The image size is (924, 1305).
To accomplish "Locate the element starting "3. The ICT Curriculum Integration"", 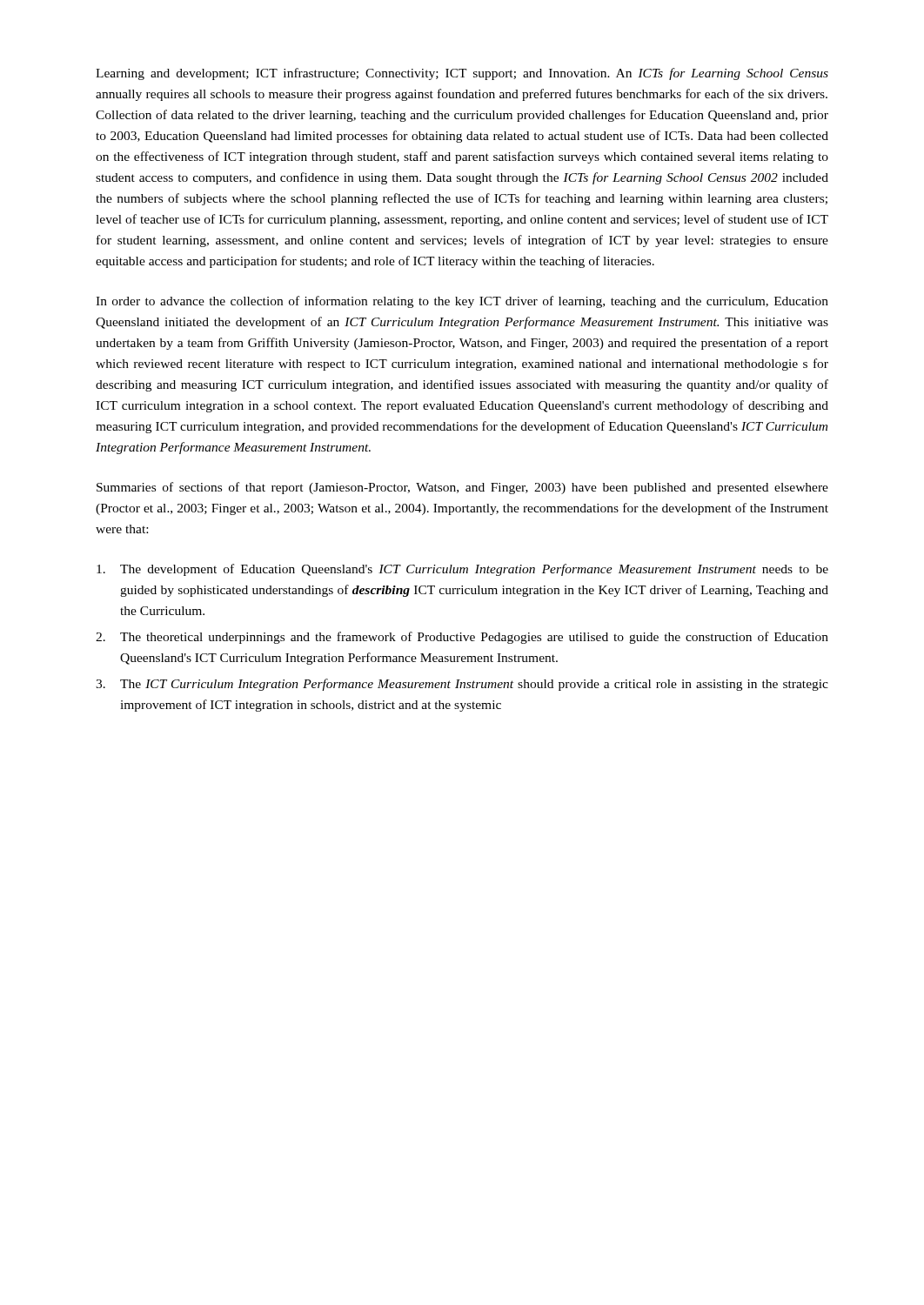I will click(462, 695).
